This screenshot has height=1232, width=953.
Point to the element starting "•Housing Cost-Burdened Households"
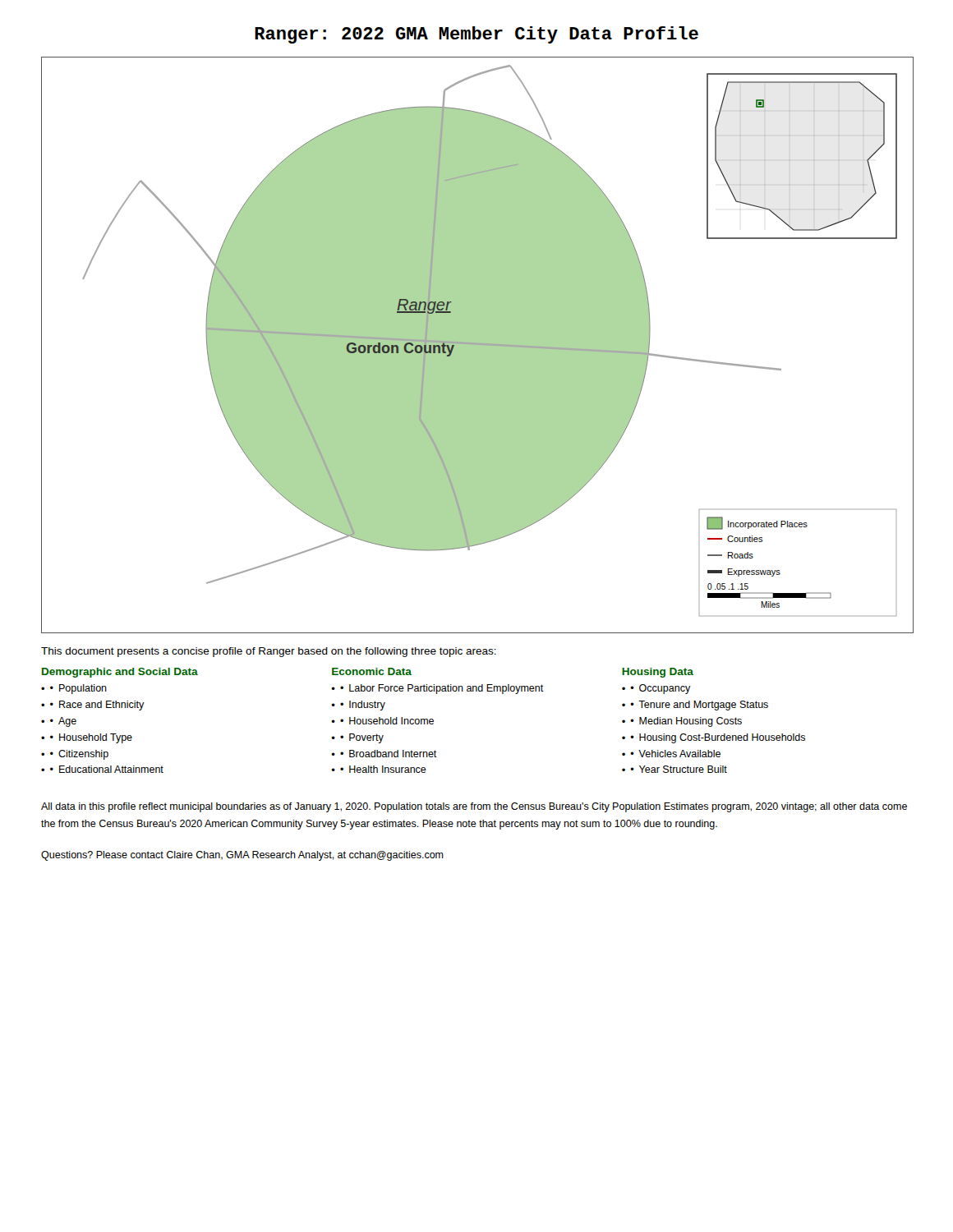tap(718, 737)
